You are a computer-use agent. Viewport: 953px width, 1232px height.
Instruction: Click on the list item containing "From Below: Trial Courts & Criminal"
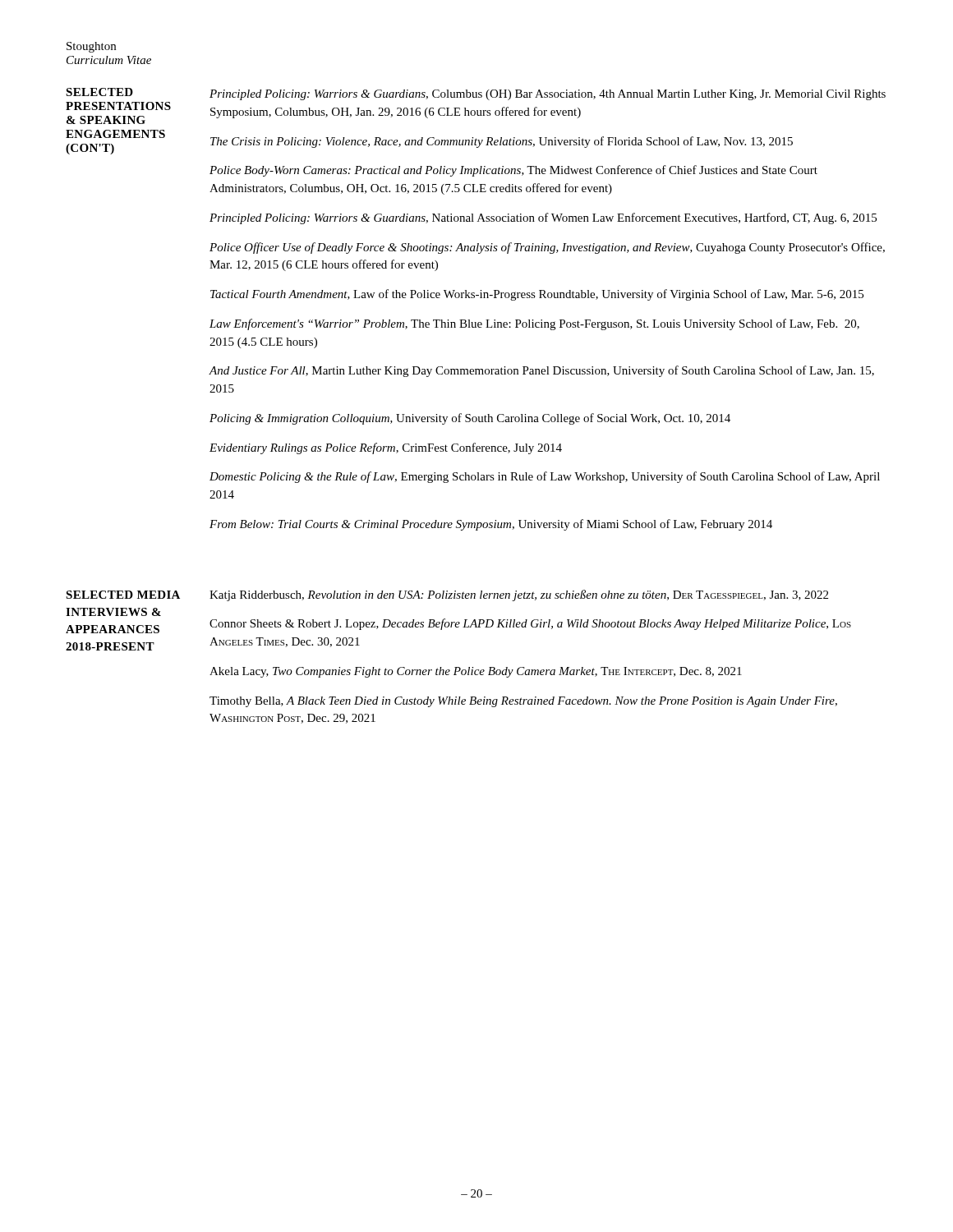[x=491, y=524]
